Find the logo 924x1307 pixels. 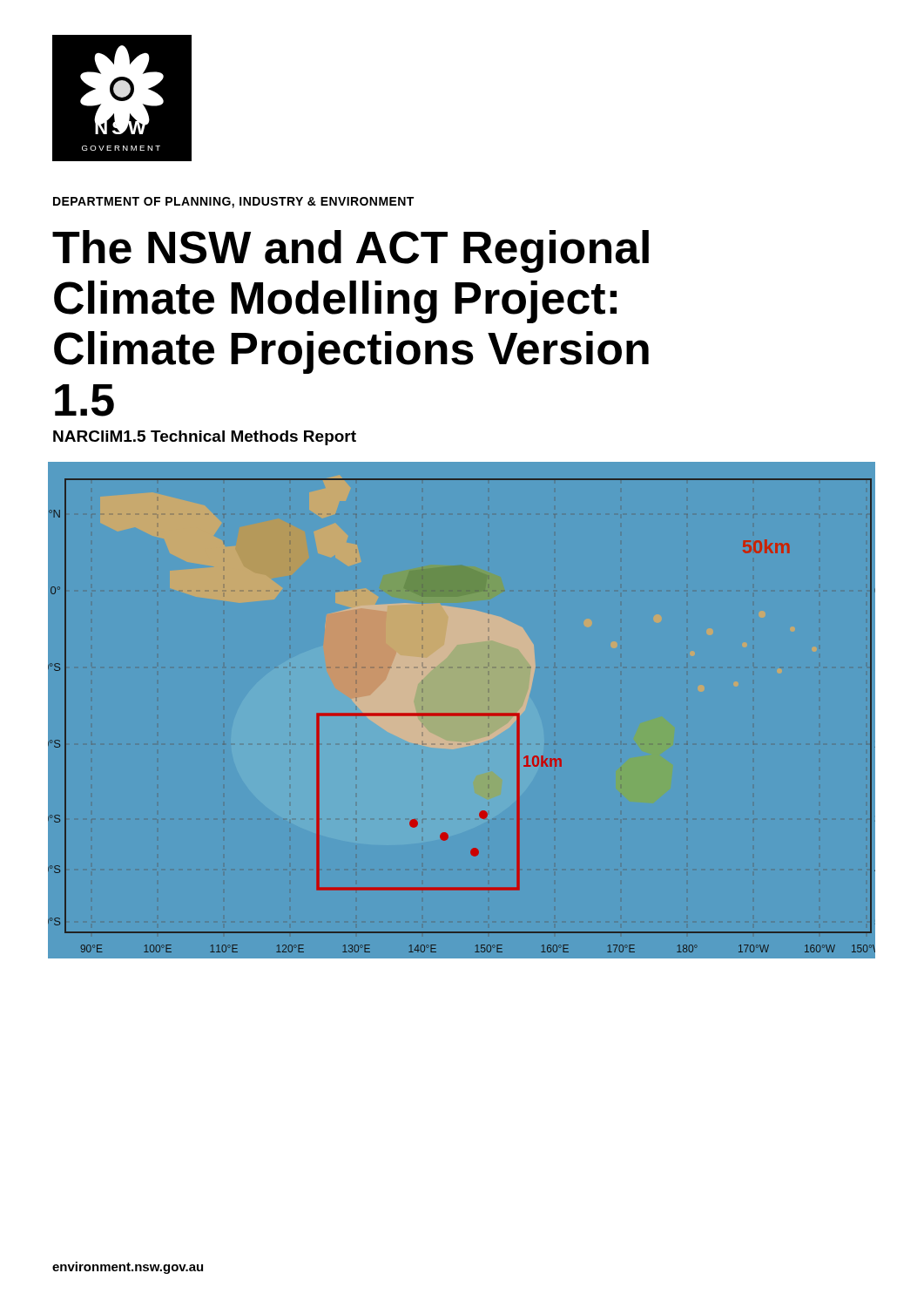[122, 98]
